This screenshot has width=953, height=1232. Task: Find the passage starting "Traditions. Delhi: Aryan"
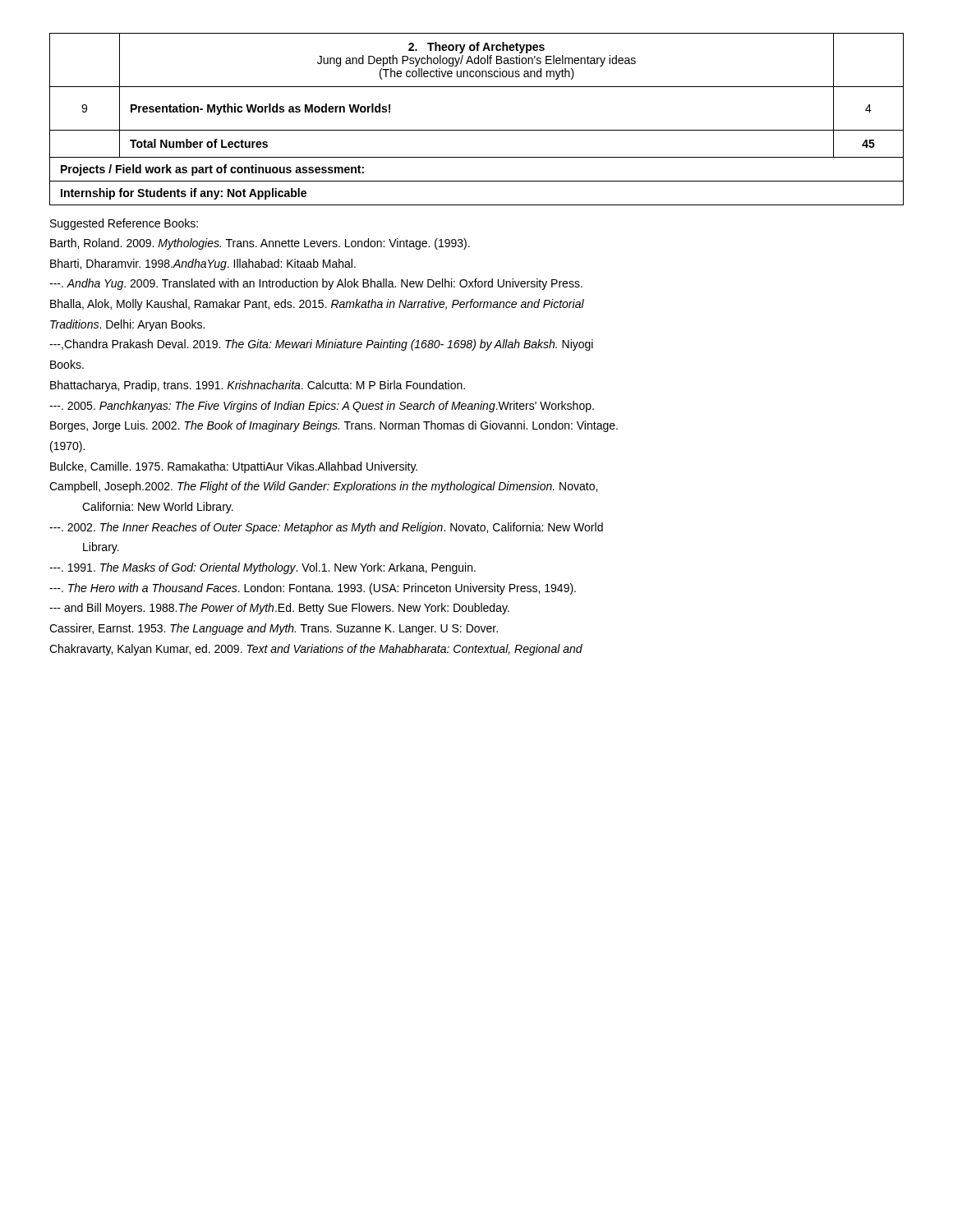point(128,324)
